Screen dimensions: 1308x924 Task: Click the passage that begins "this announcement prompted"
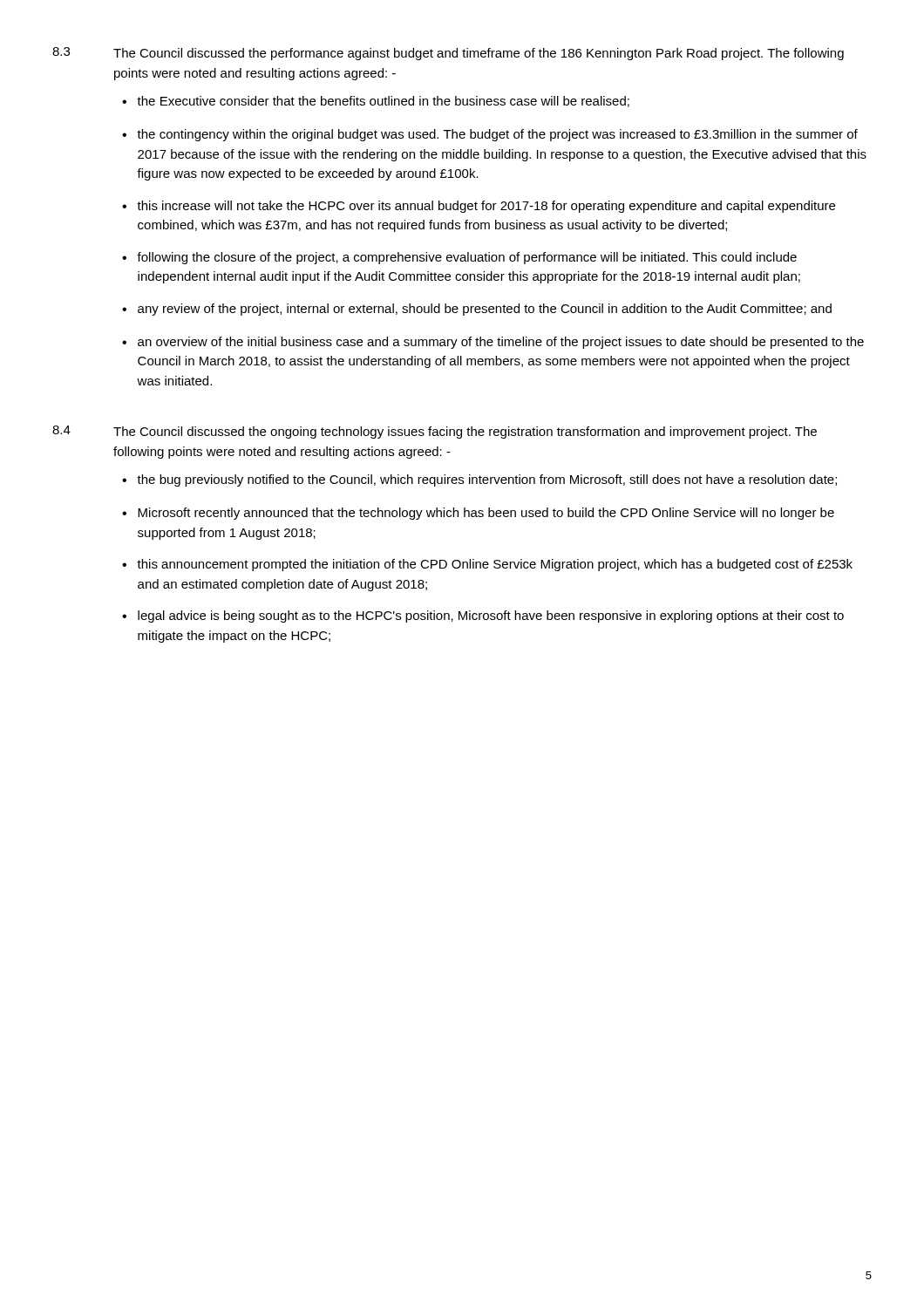point(505,574)
